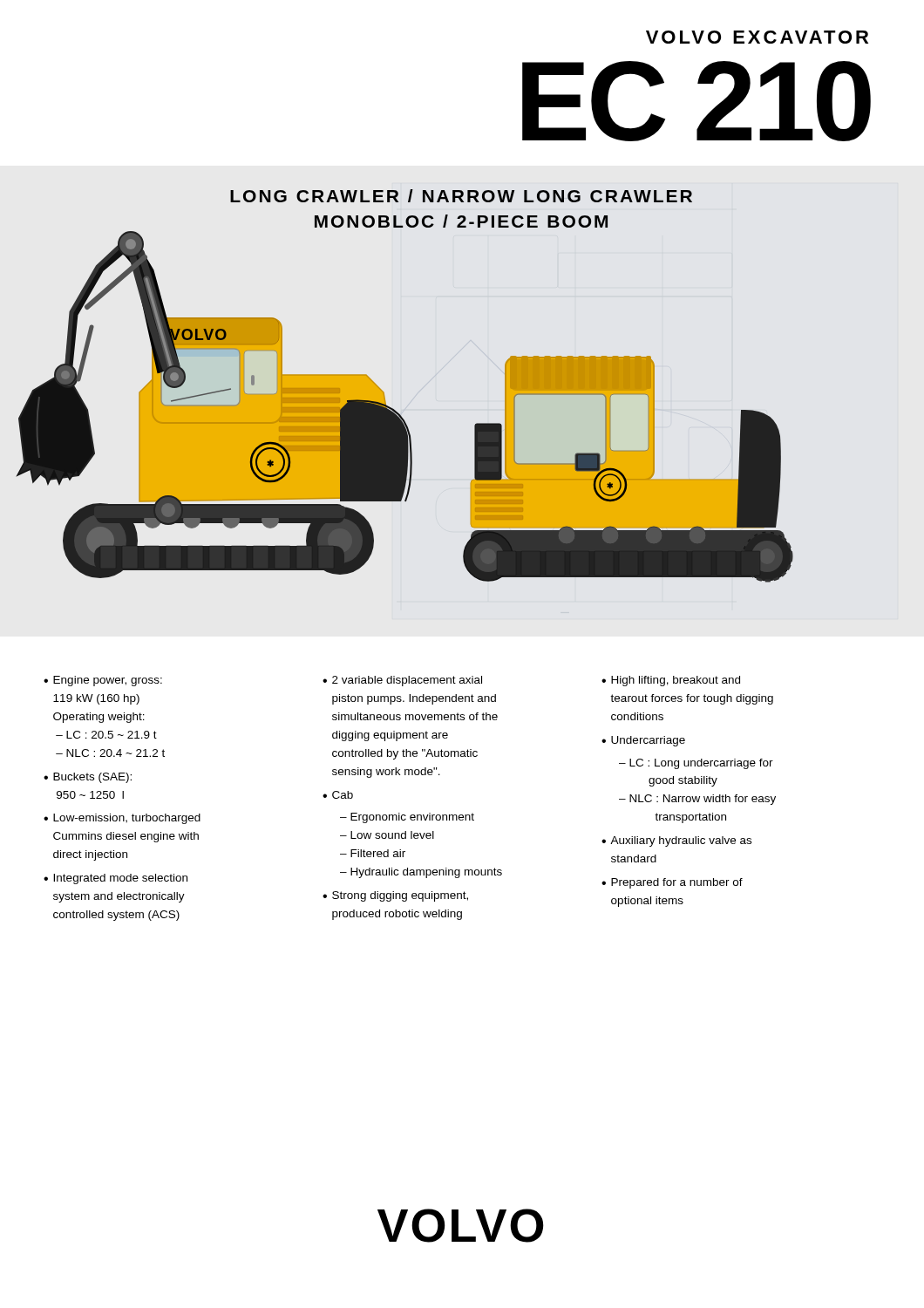Where is the passage that starts "• 2 variable displacement axialpiston"?
This screenshot has width=924, height=1308.
coord(402,681)
